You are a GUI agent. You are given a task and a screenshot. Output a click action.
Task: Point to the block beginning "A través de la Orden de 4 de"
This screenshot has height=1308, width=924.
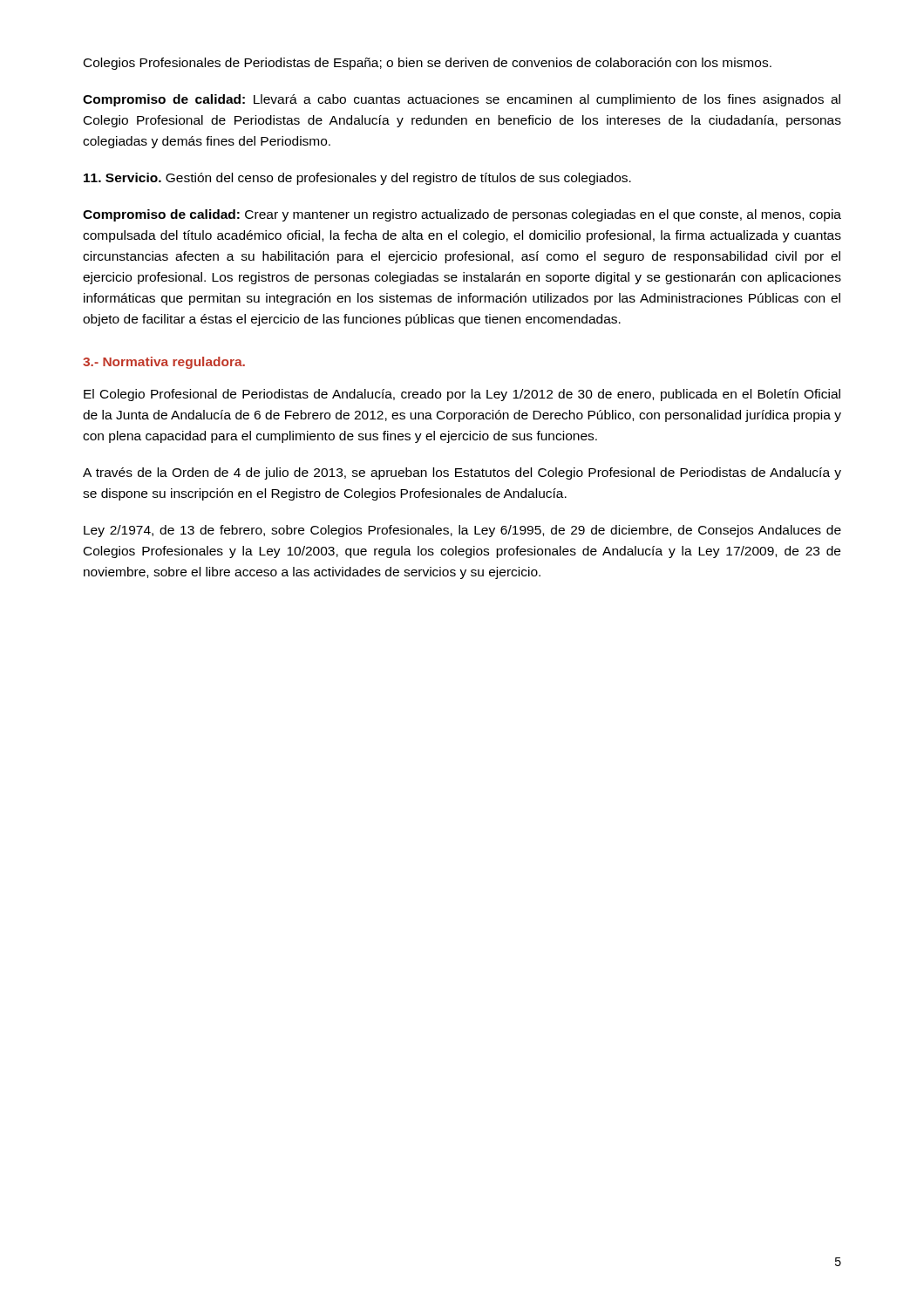(x=462, y=483)
